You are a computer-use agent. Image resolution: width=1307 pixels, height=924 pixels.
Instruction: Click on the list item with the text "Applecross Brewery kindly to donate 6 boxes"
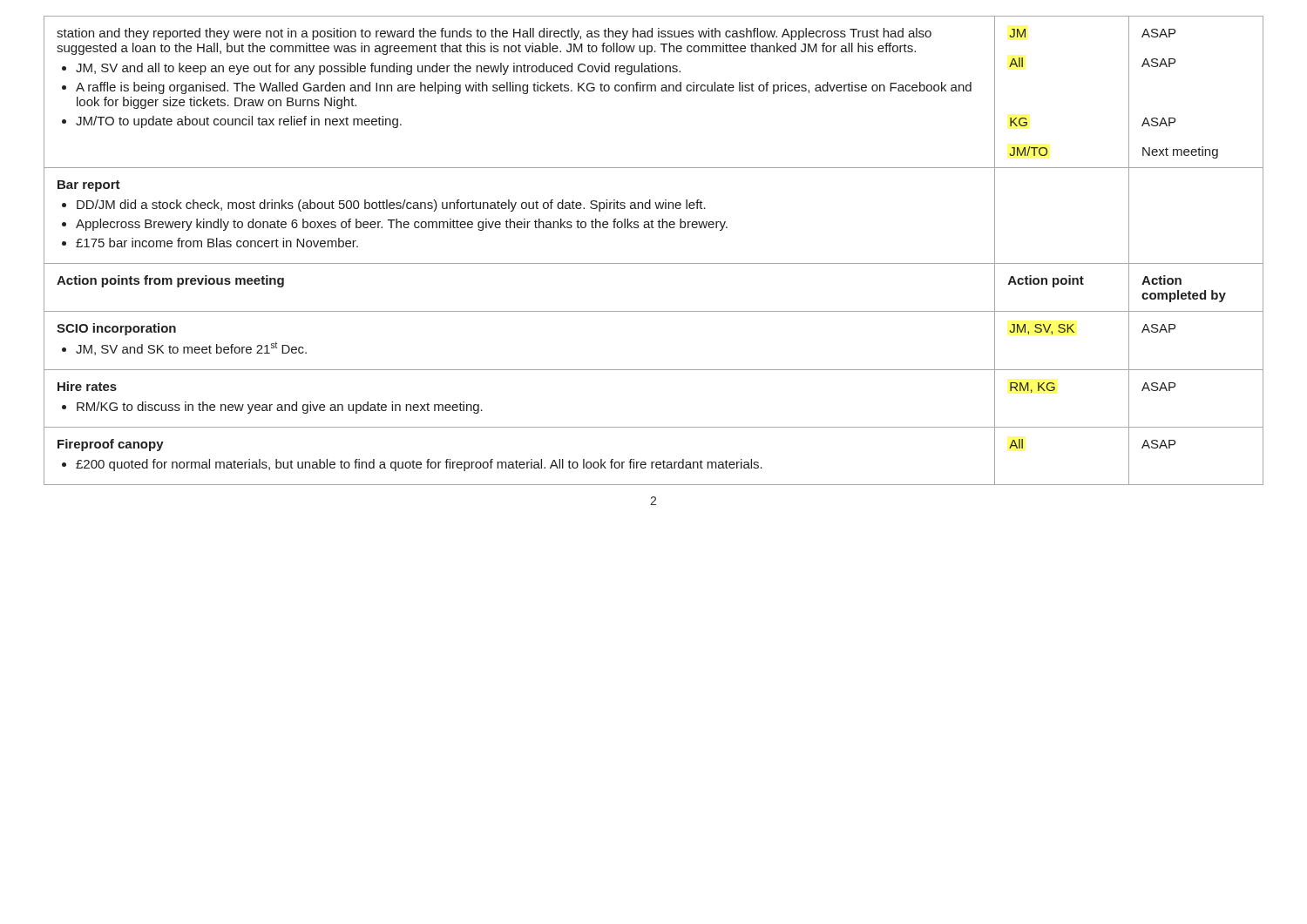point(402,223)
